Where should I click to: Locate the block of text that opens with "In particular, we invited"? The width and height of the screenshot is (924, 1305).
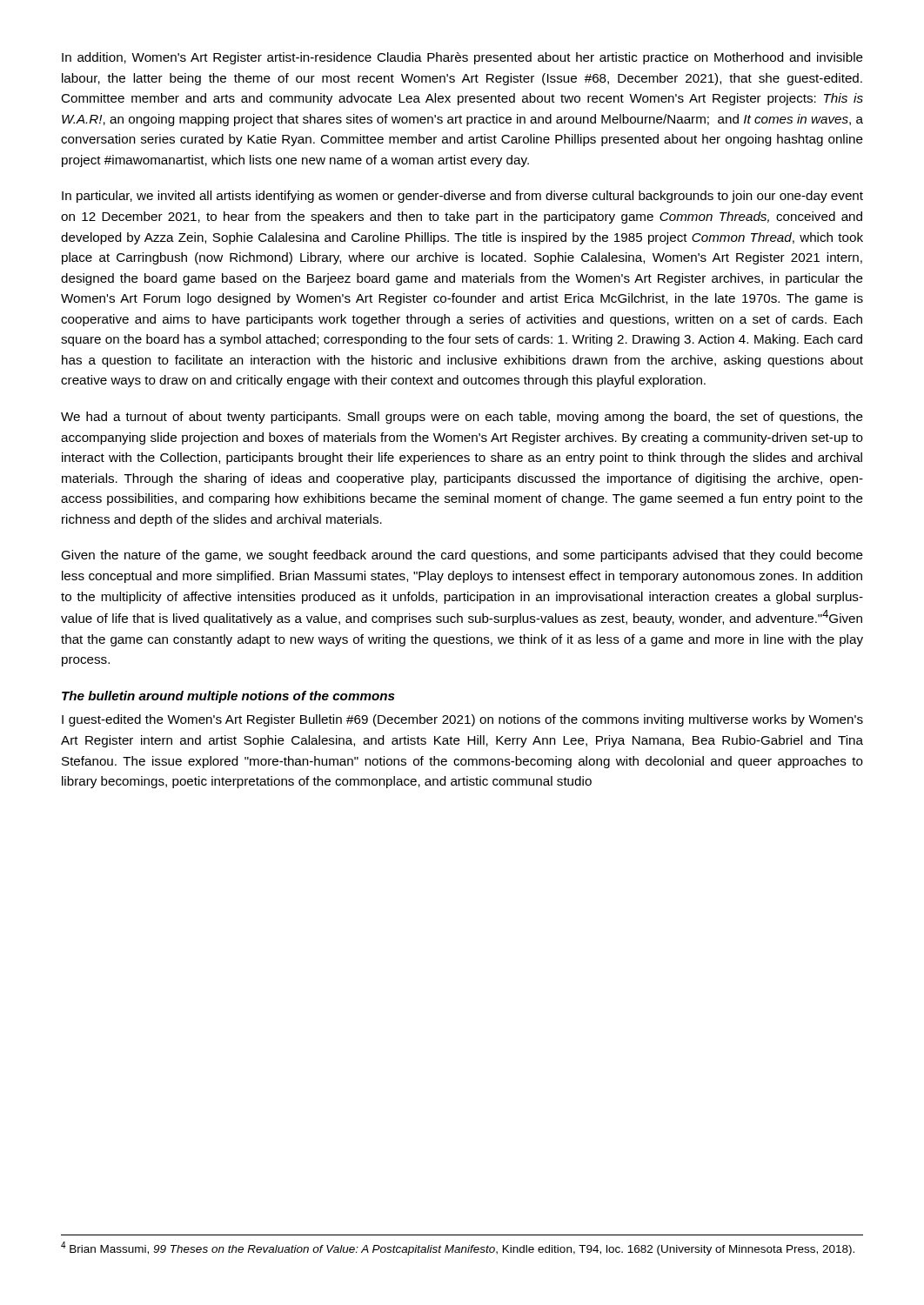462,288
